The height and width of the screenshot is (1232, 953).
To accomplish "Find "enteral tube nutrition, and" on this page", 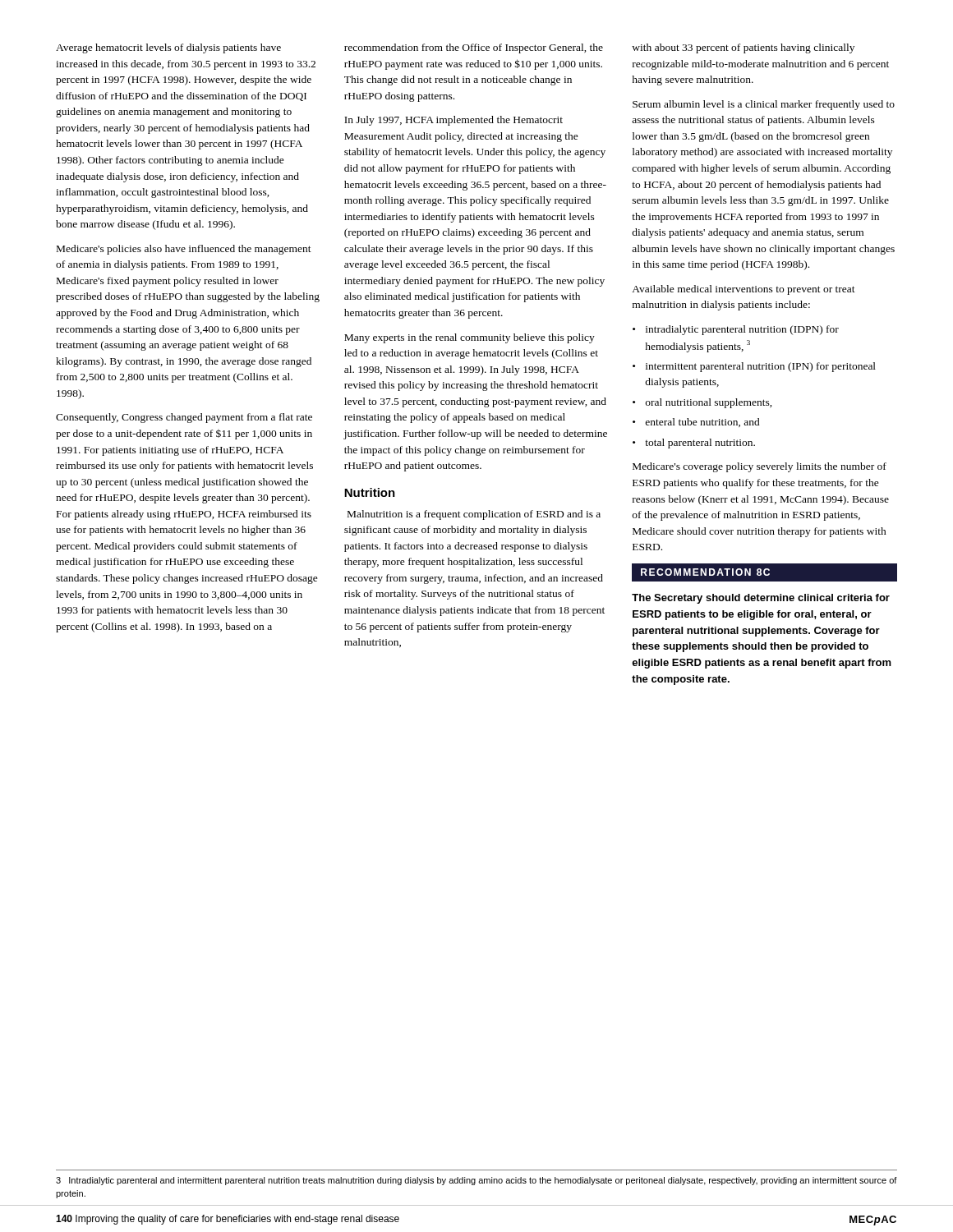I will [x=703, y=422].
